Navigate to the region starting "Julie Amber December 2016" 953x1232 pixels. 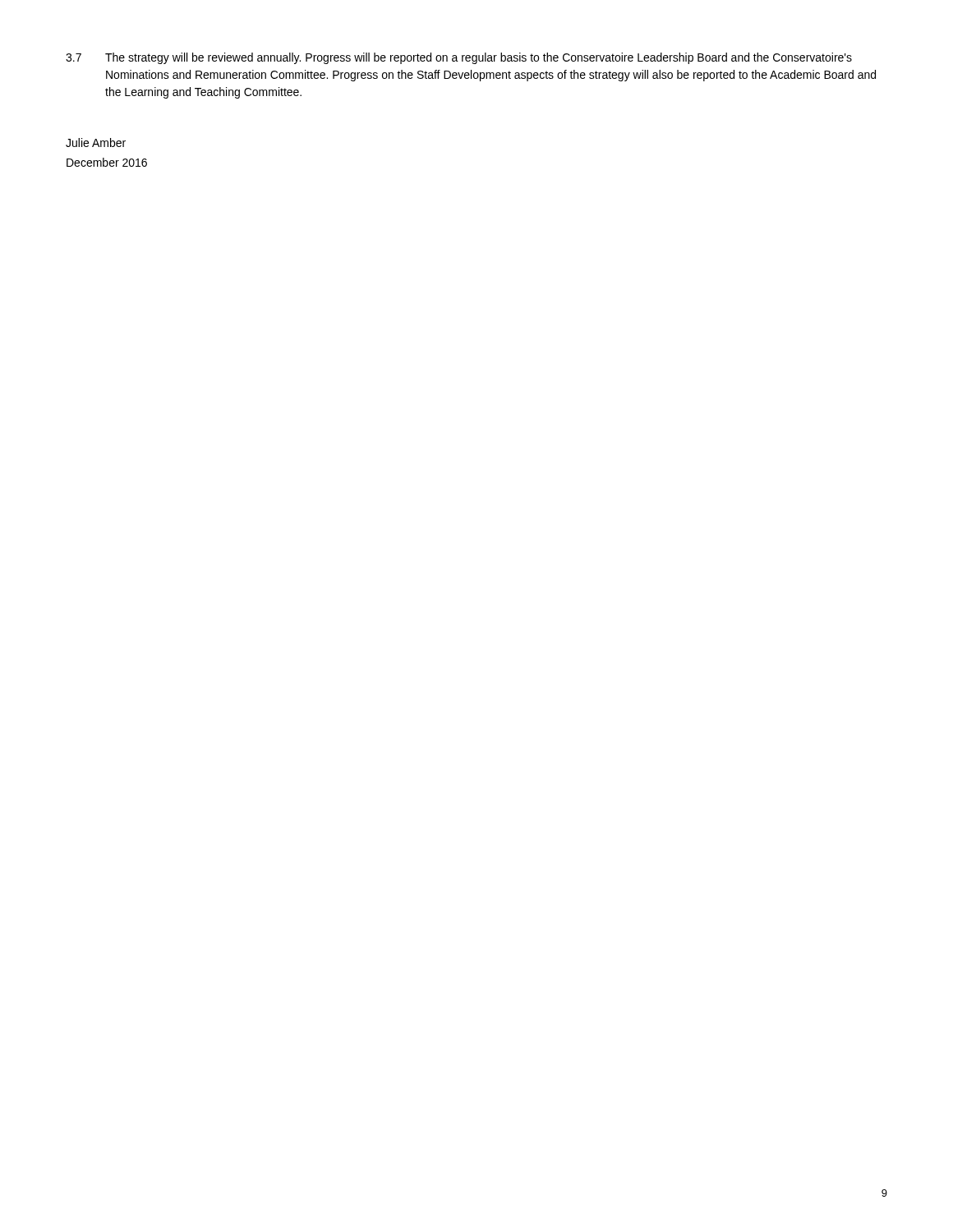pyautogui.click(x=107, y=153)
